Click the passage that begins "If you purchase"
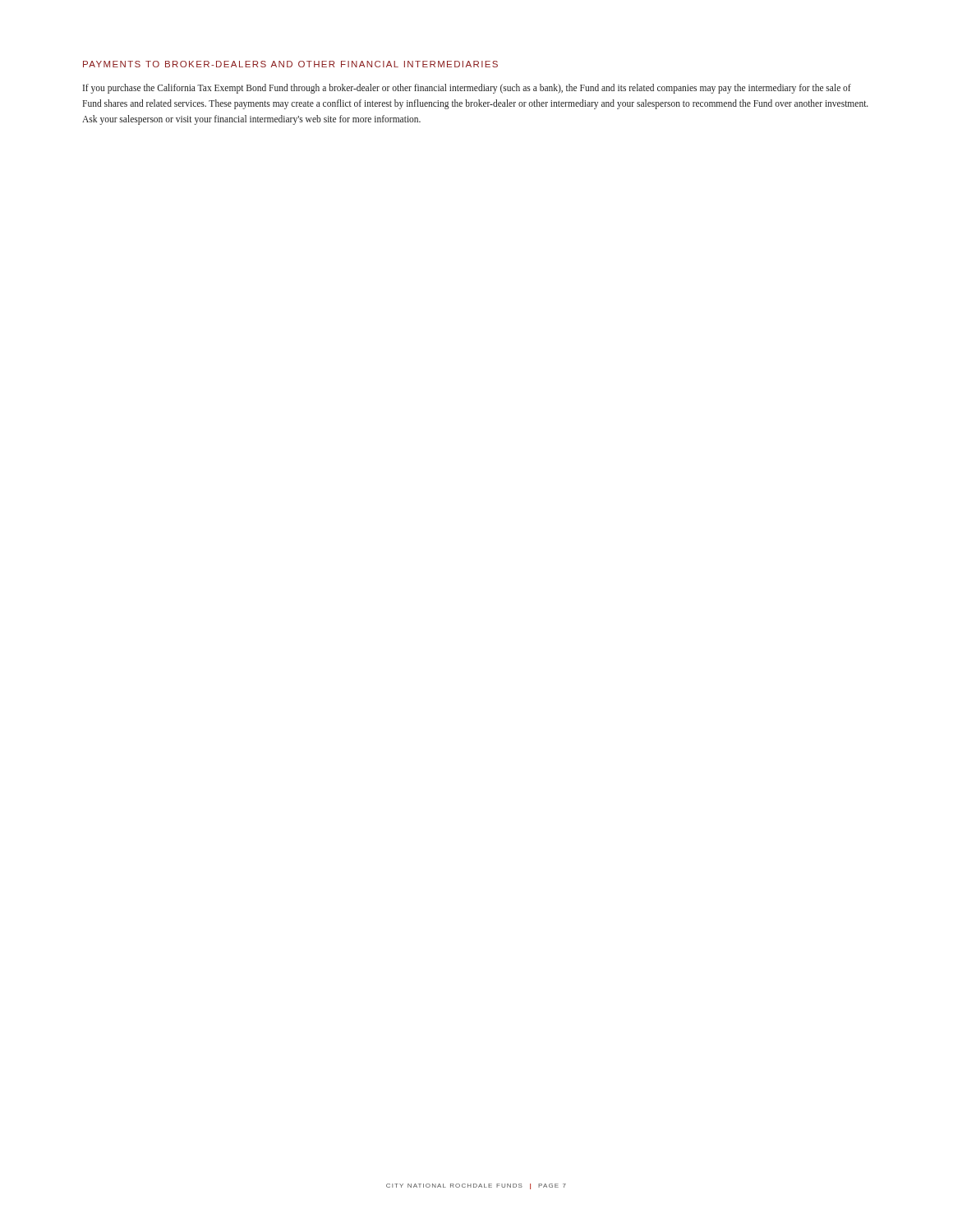953x1232 pixels. (x=476, y=104)
